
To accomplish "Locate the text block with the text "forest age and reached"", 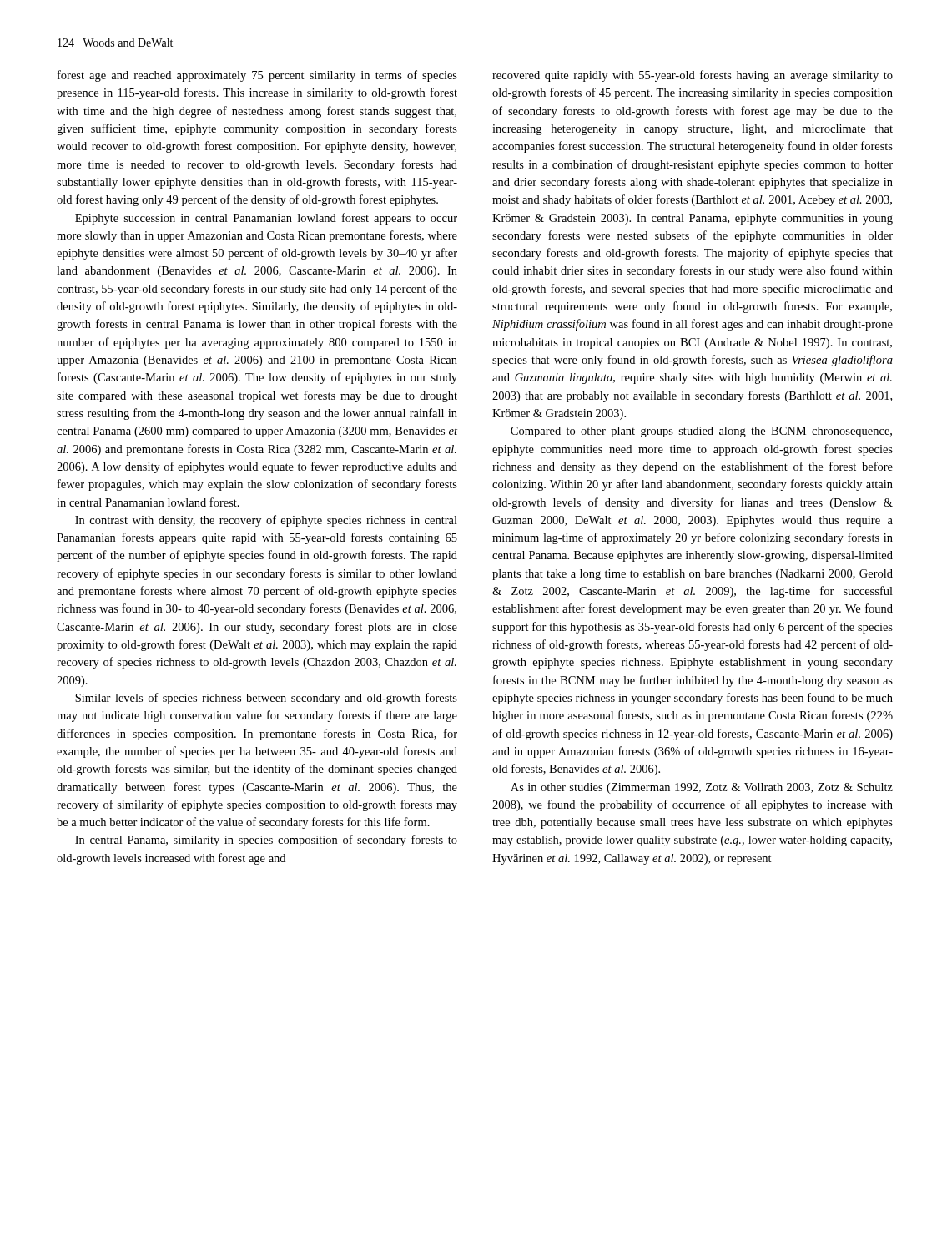I will (257, 138).
